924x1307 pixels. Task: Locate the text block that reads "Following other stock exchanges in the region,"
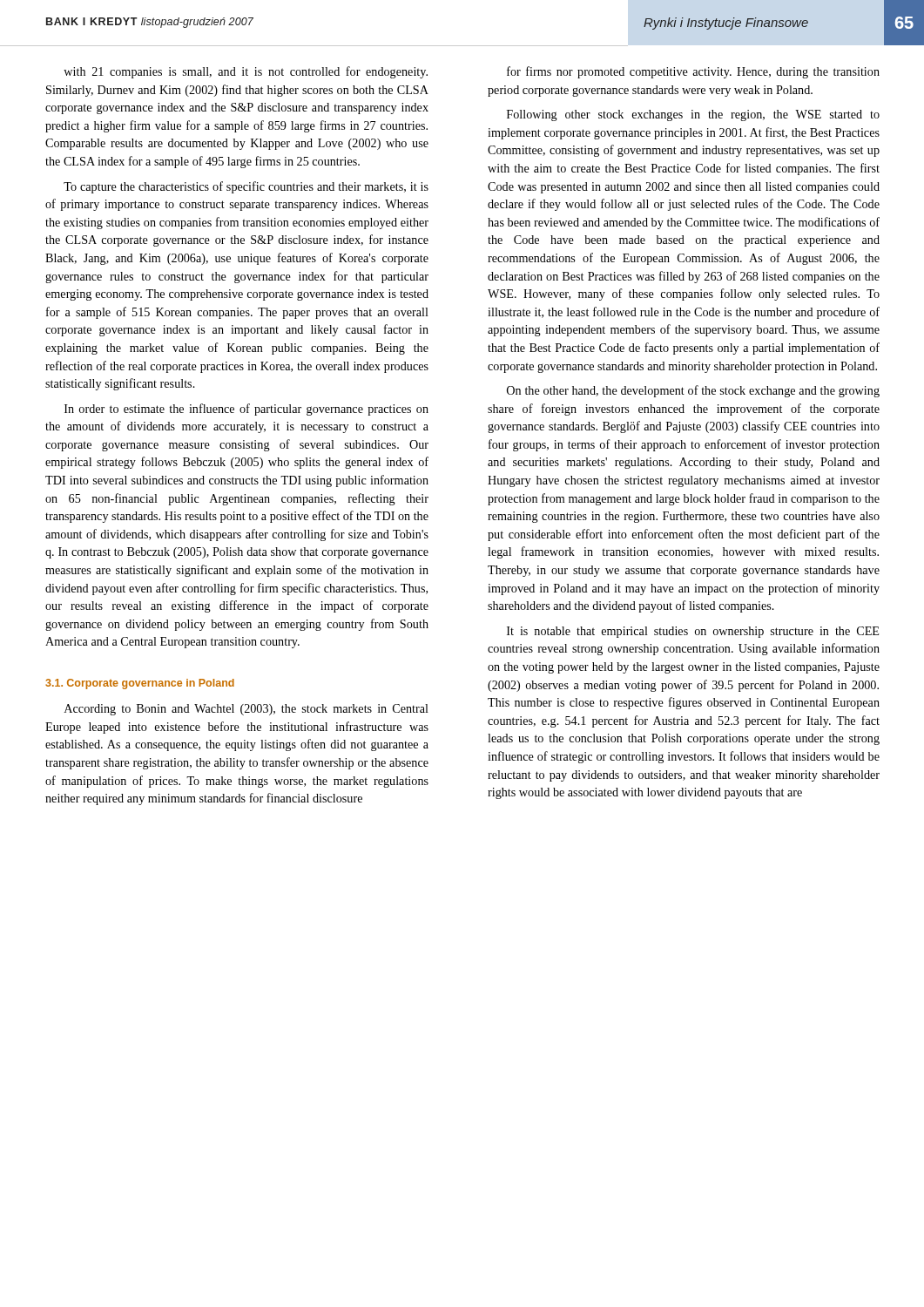(x=684, y=240)
